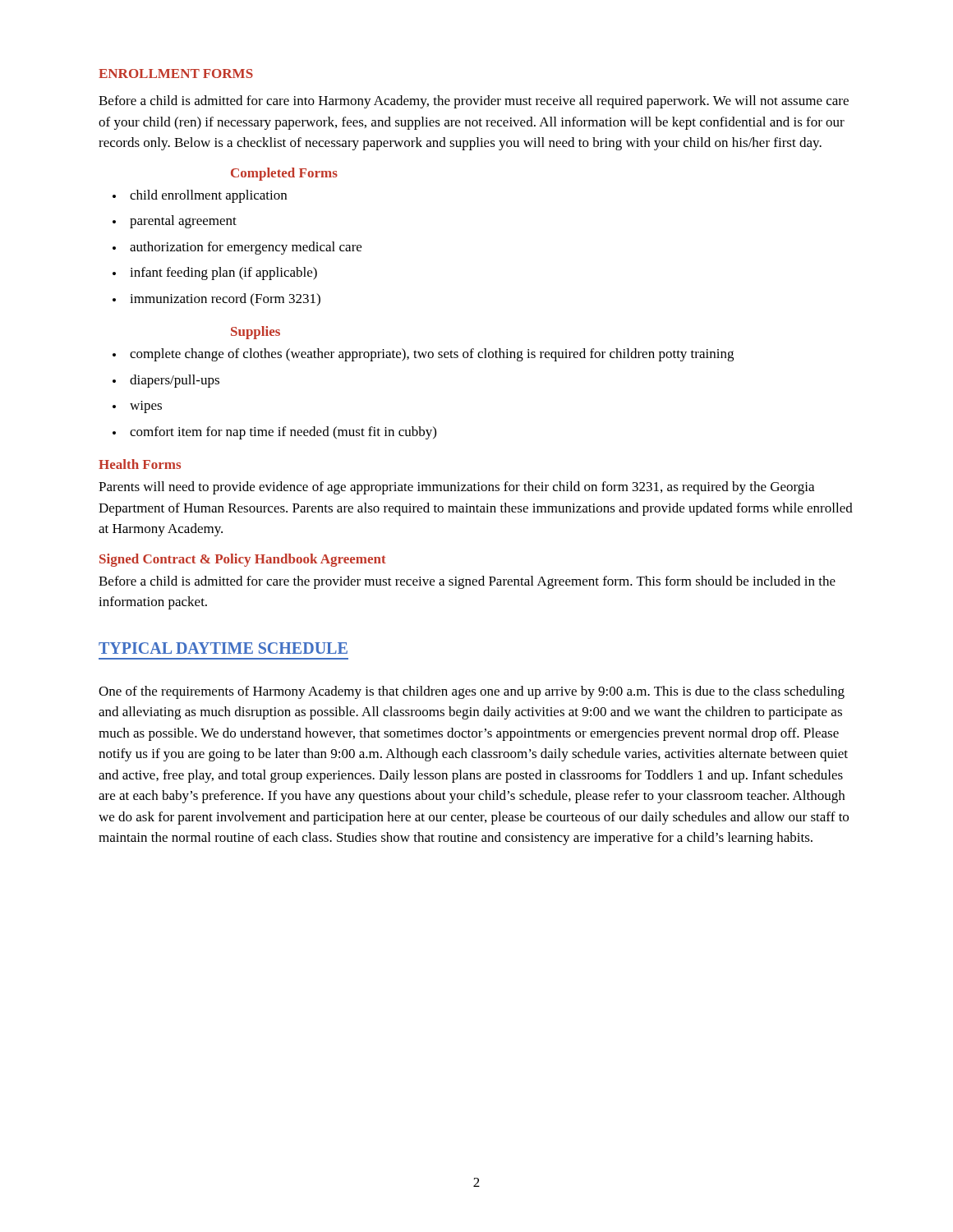Locate the region starting "TYPICAL DAYTIME SCHEDULE"

pos(223,648)
